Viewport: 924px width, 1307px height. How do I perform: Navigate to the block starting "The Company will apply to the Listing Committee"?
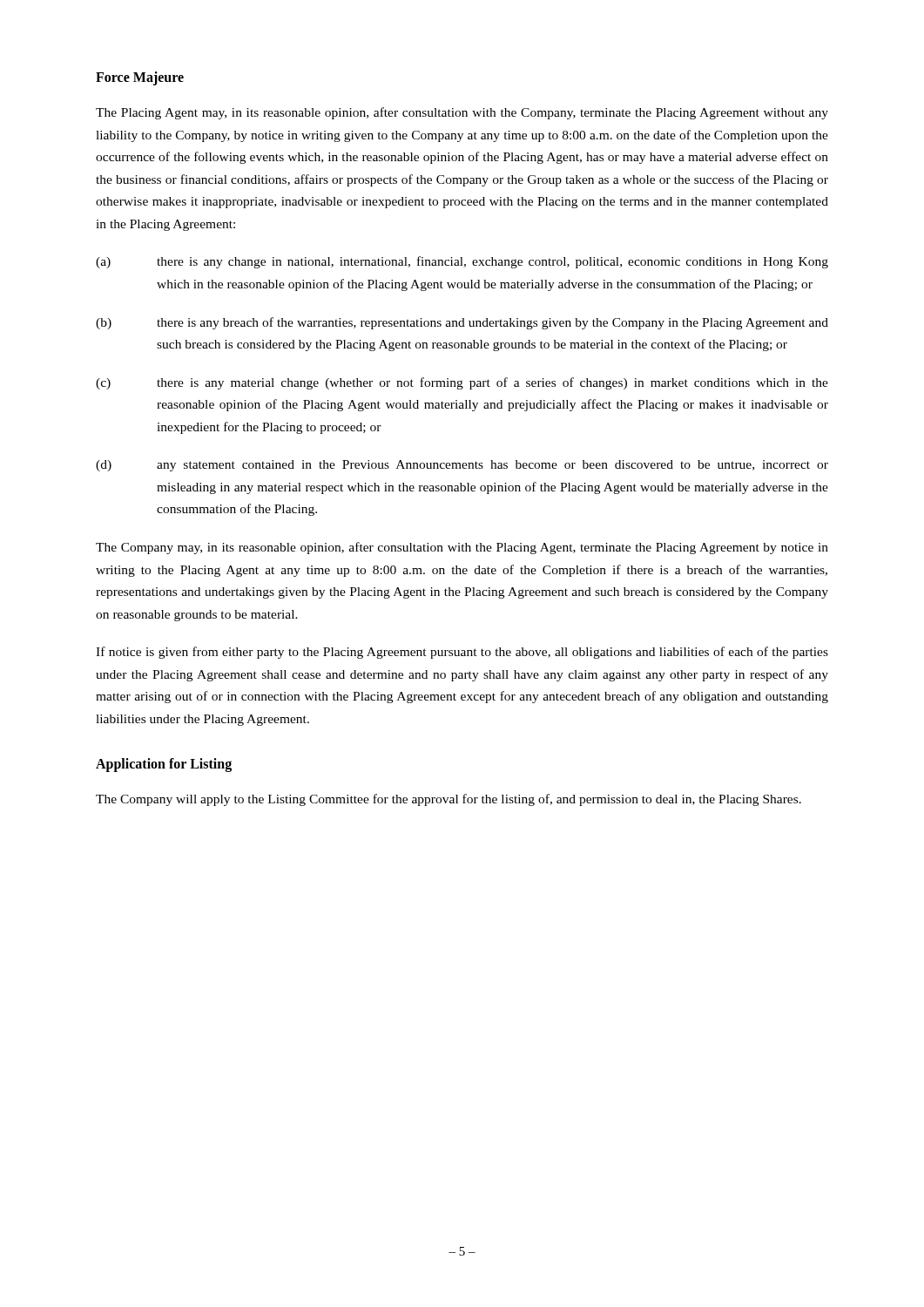click(449, 798)
